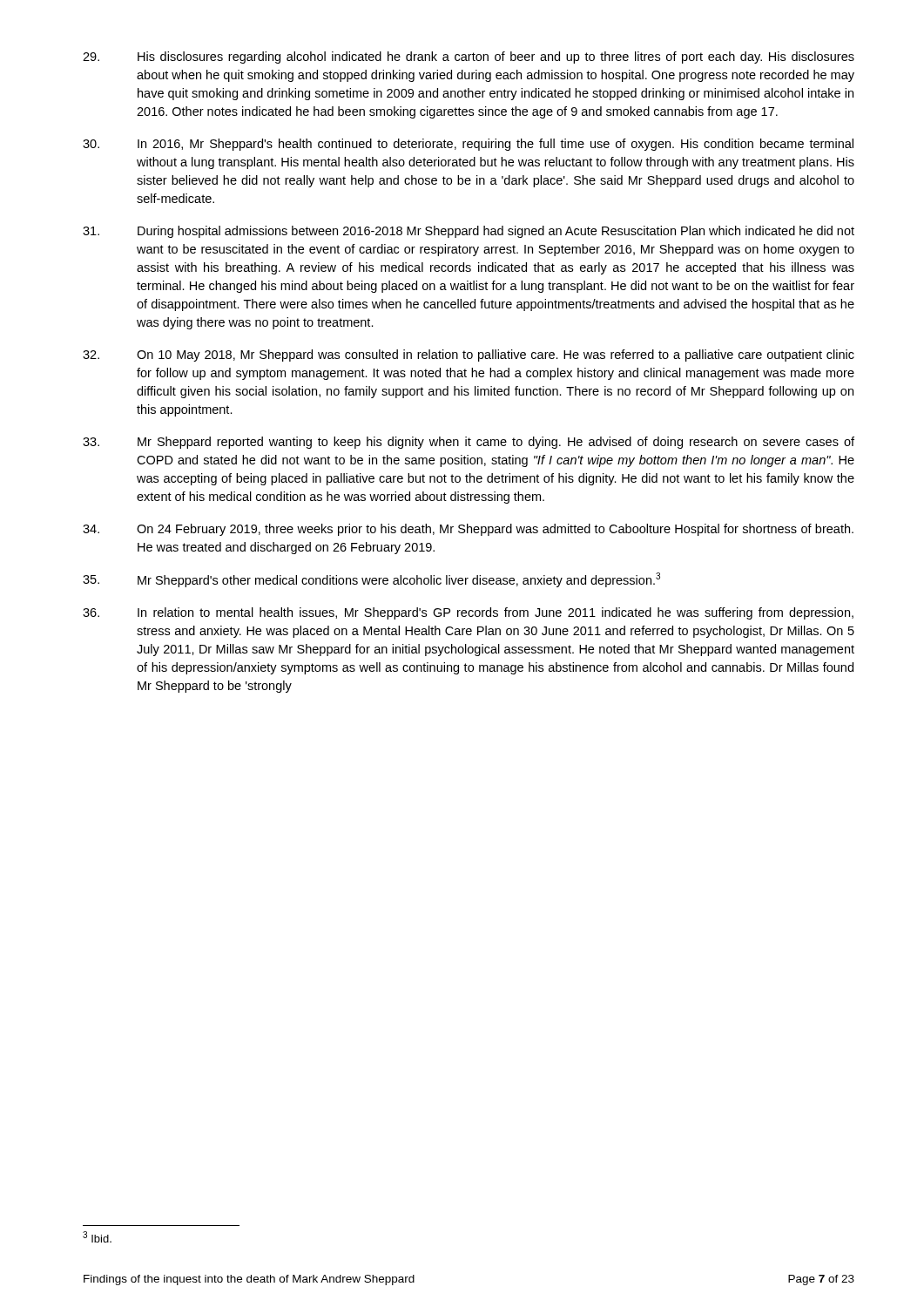The width and height of the screenshot is (924, 1307).
Task: Find the text starting "36. In relation to mental health issues,"
Action: [469, 650]
